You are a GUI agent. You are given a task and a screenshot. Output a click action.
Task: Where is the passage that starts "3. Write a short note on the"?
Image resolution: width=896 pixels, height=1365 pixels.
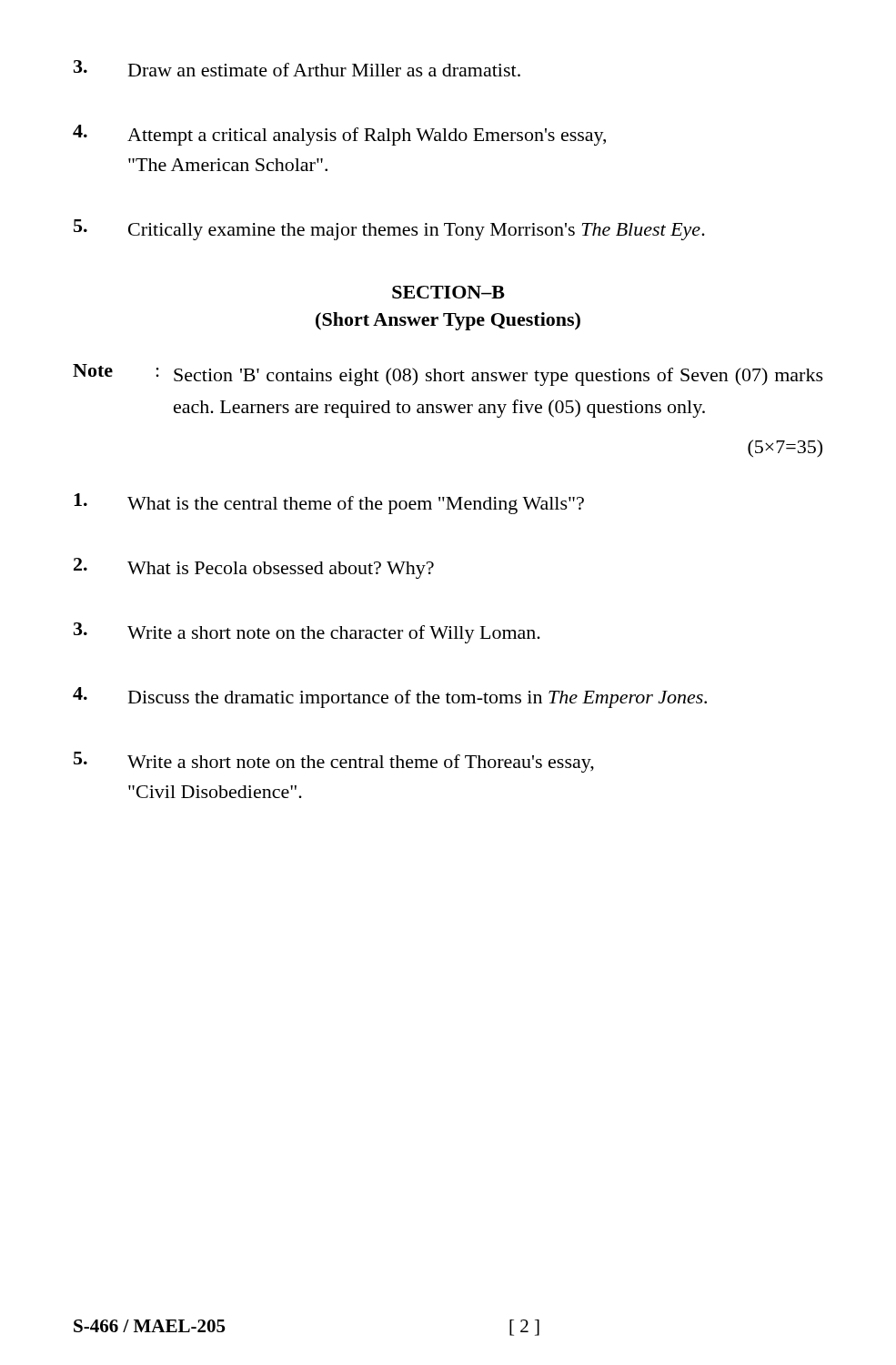tap(307, 632)
